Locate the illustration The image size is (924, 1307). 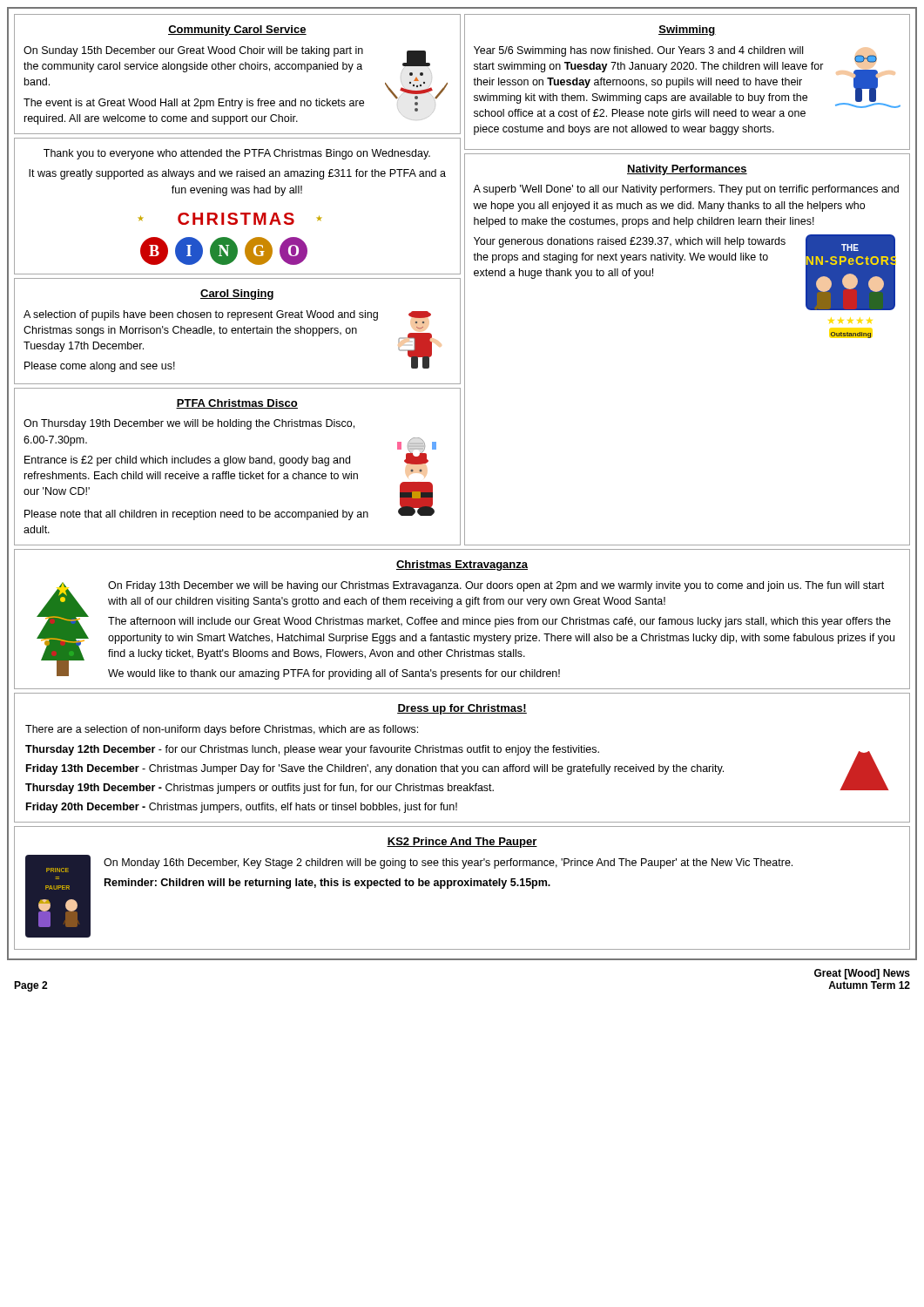pyautogui.click(x=237, y=236)
